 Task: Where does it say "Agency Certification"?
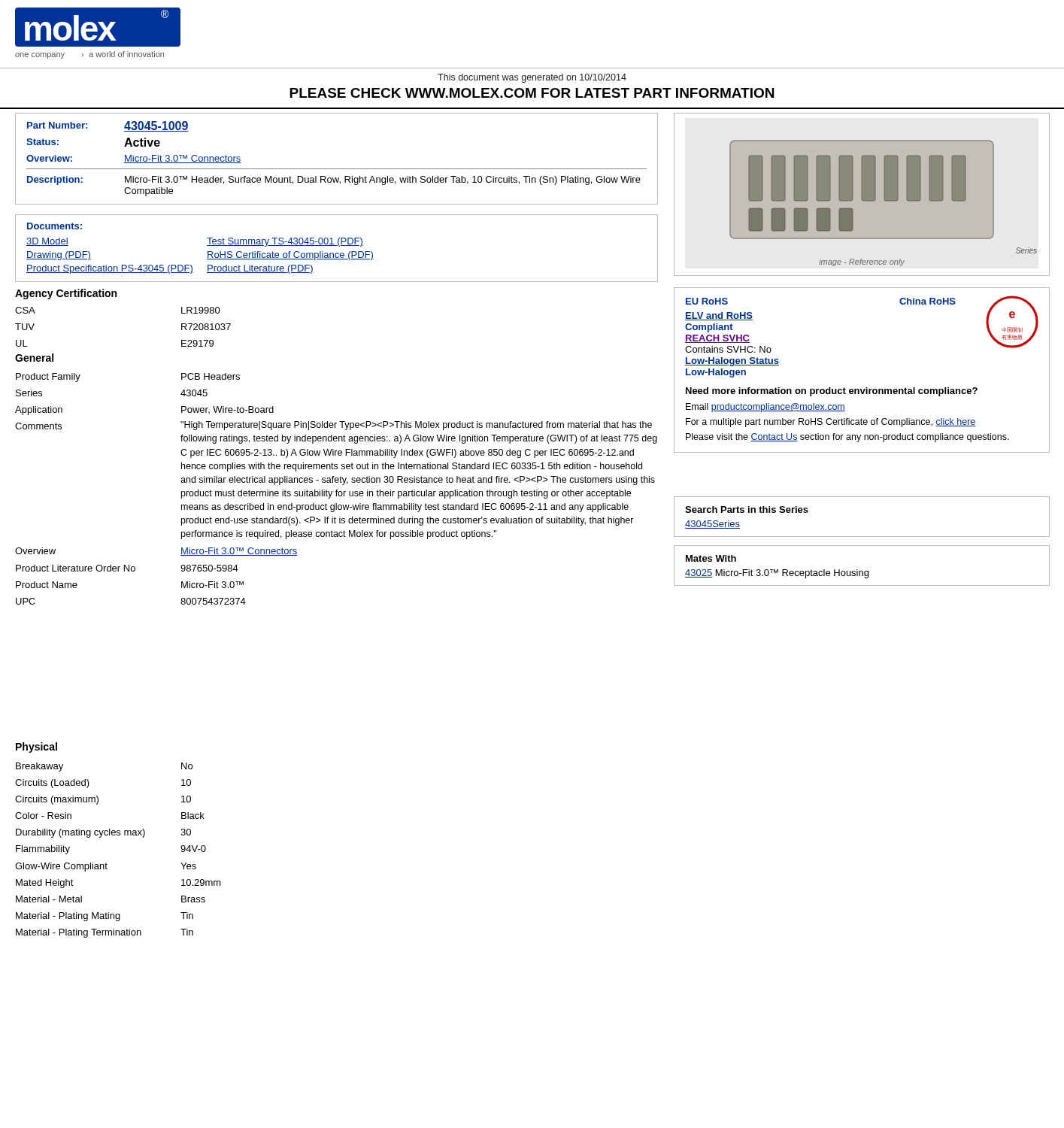66,293
